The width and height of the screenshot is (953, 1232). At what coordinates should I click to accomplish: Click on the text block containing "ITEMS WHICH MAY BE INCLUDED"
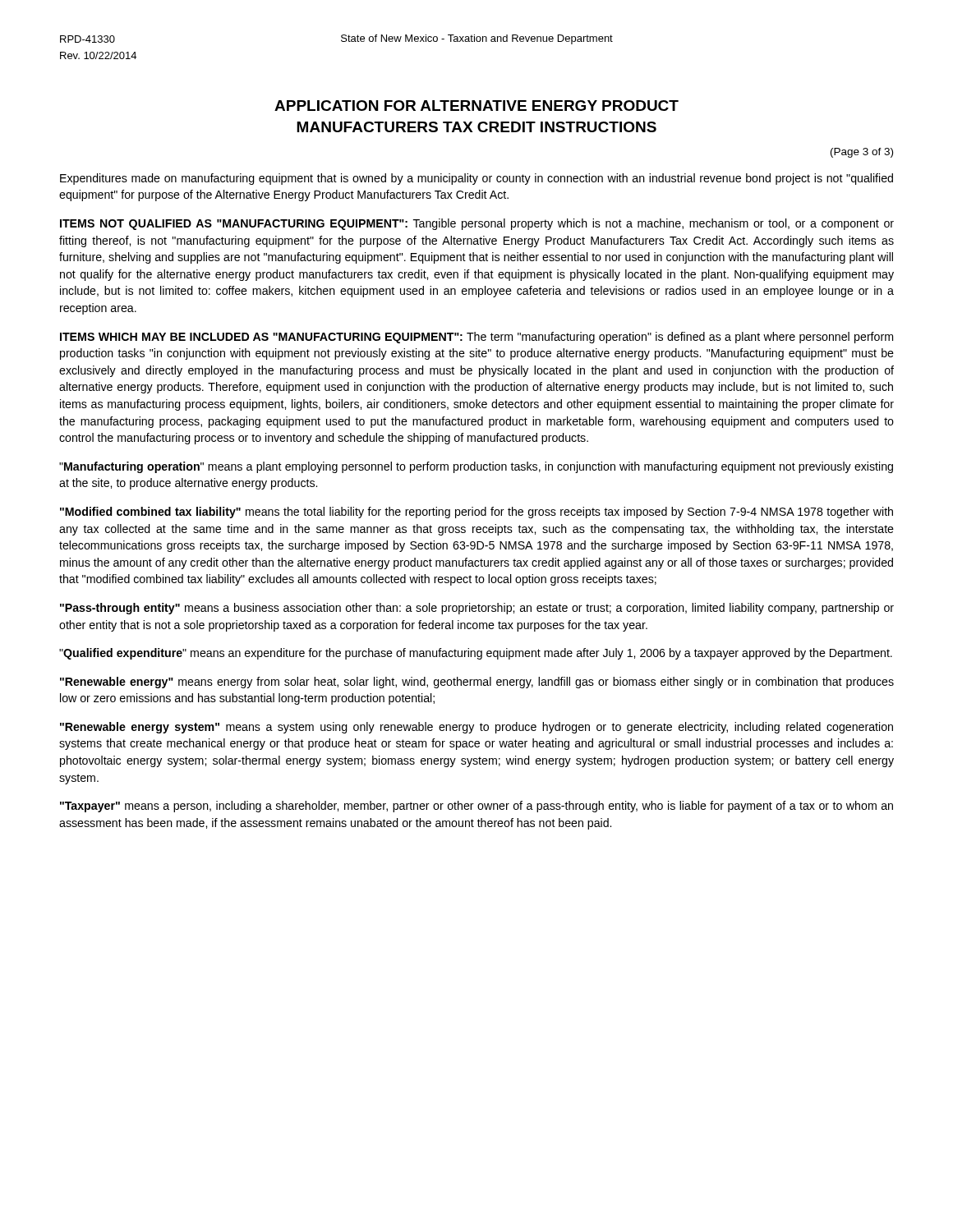[476, 387]
